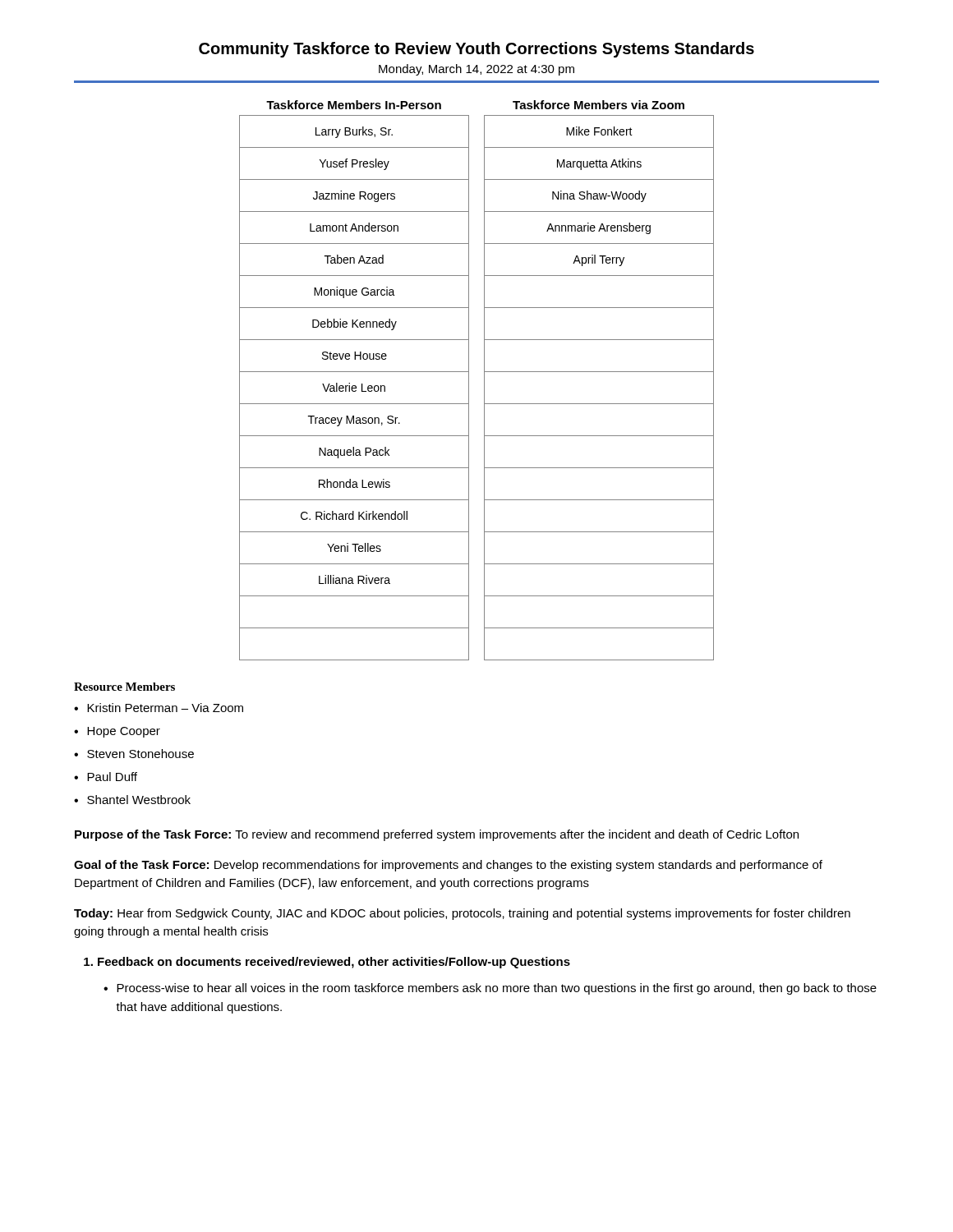Select the text starting "Shantel Westbrook"
The height and width of the screenshot is (1232, 953).
point(139,800)
